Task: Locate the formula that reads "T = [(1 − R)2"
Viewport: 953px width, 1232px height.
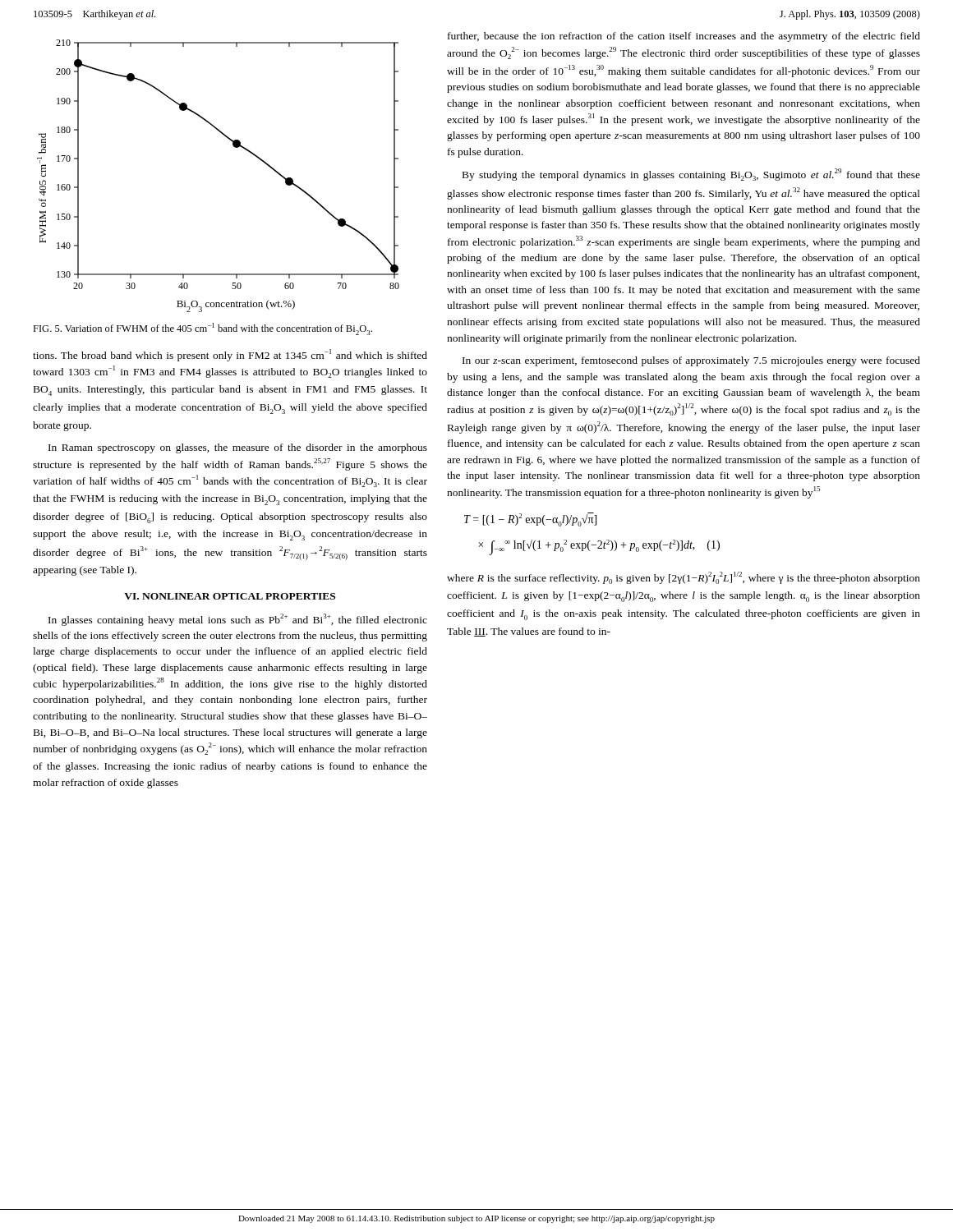Action: coord(592,533)
